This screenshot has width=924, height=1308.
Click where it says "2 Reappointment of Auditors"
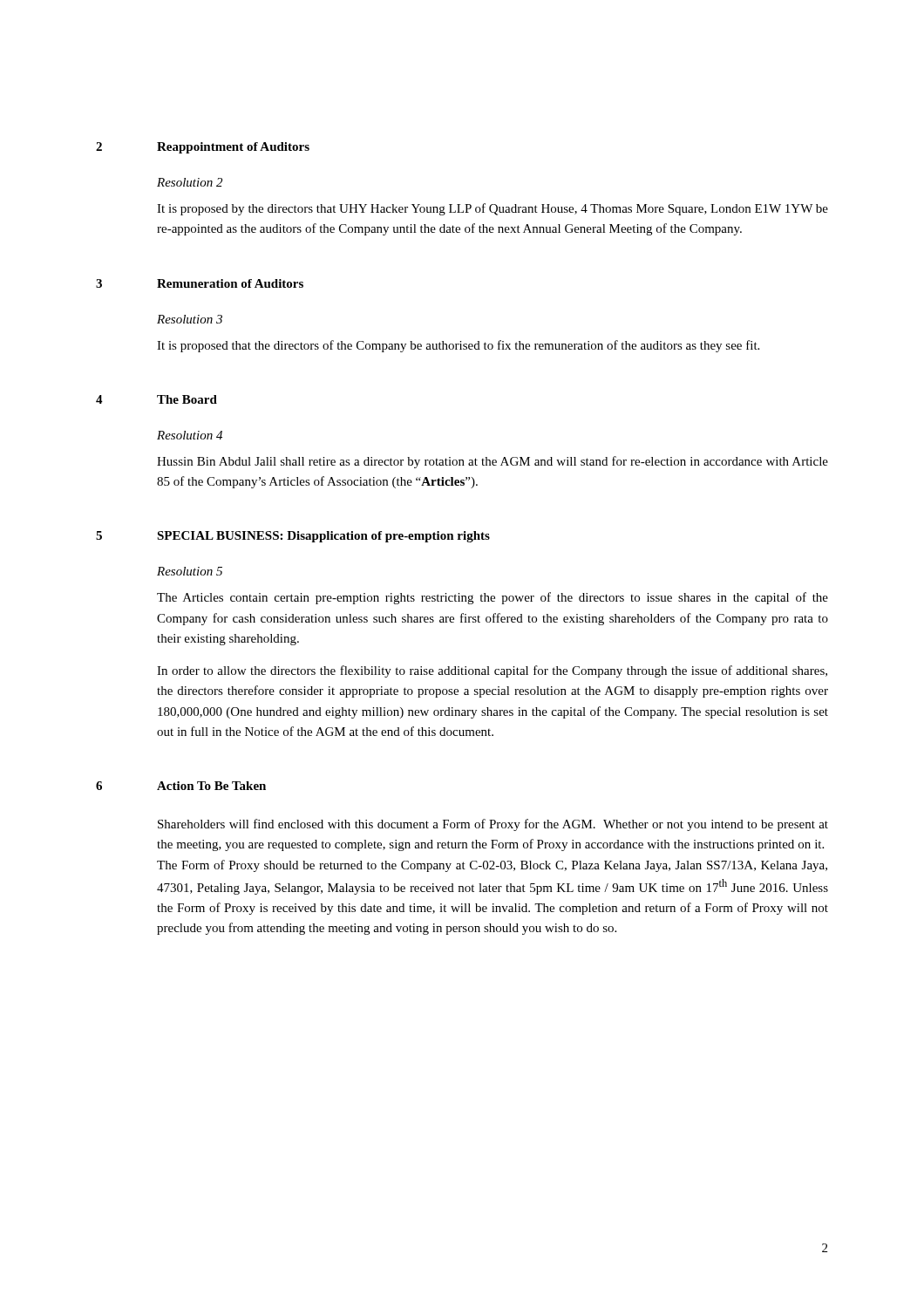click(x=203, y=148)
